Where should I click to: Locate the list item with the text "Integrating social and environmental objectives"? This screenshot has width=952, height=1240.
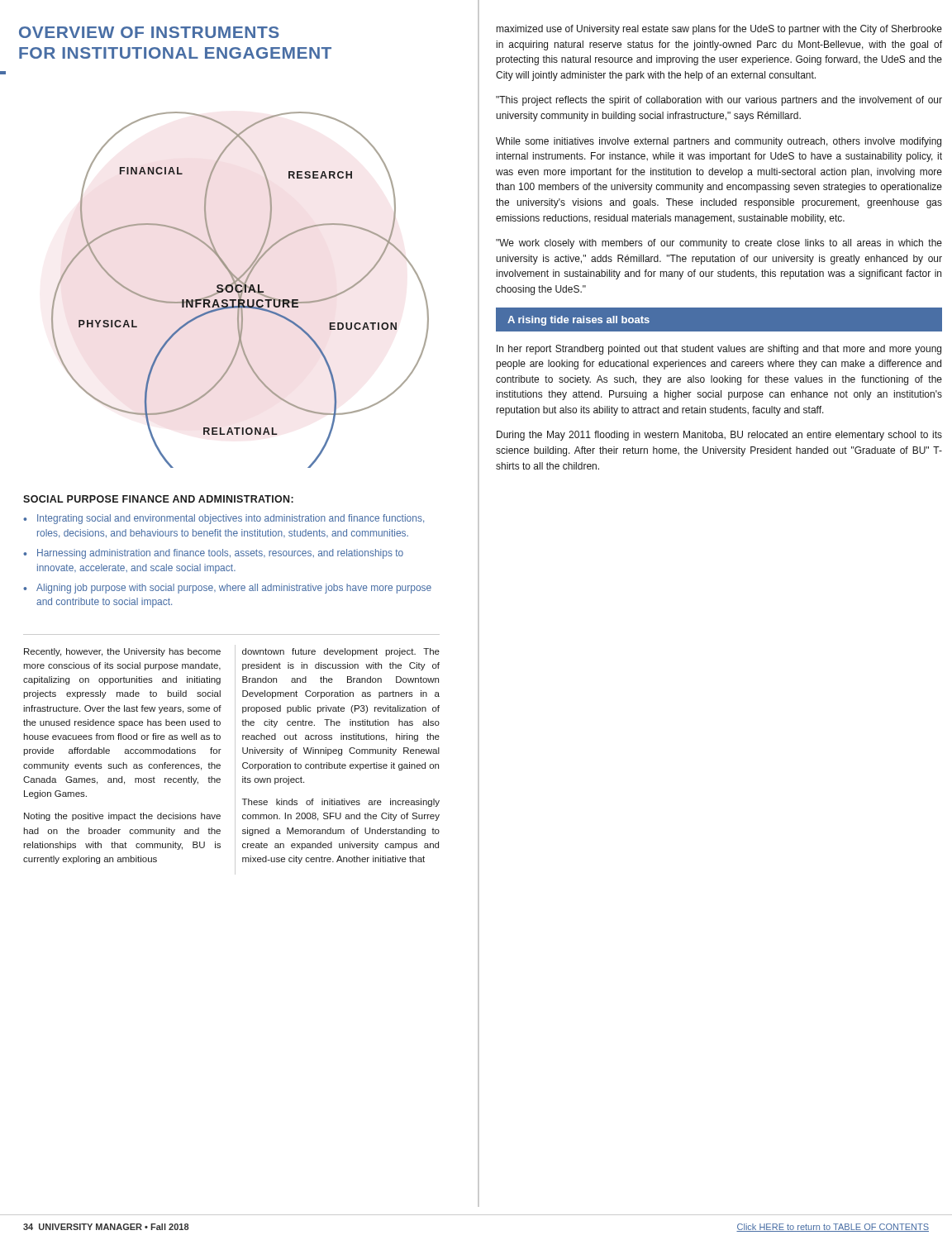click(x=231, y=526)
